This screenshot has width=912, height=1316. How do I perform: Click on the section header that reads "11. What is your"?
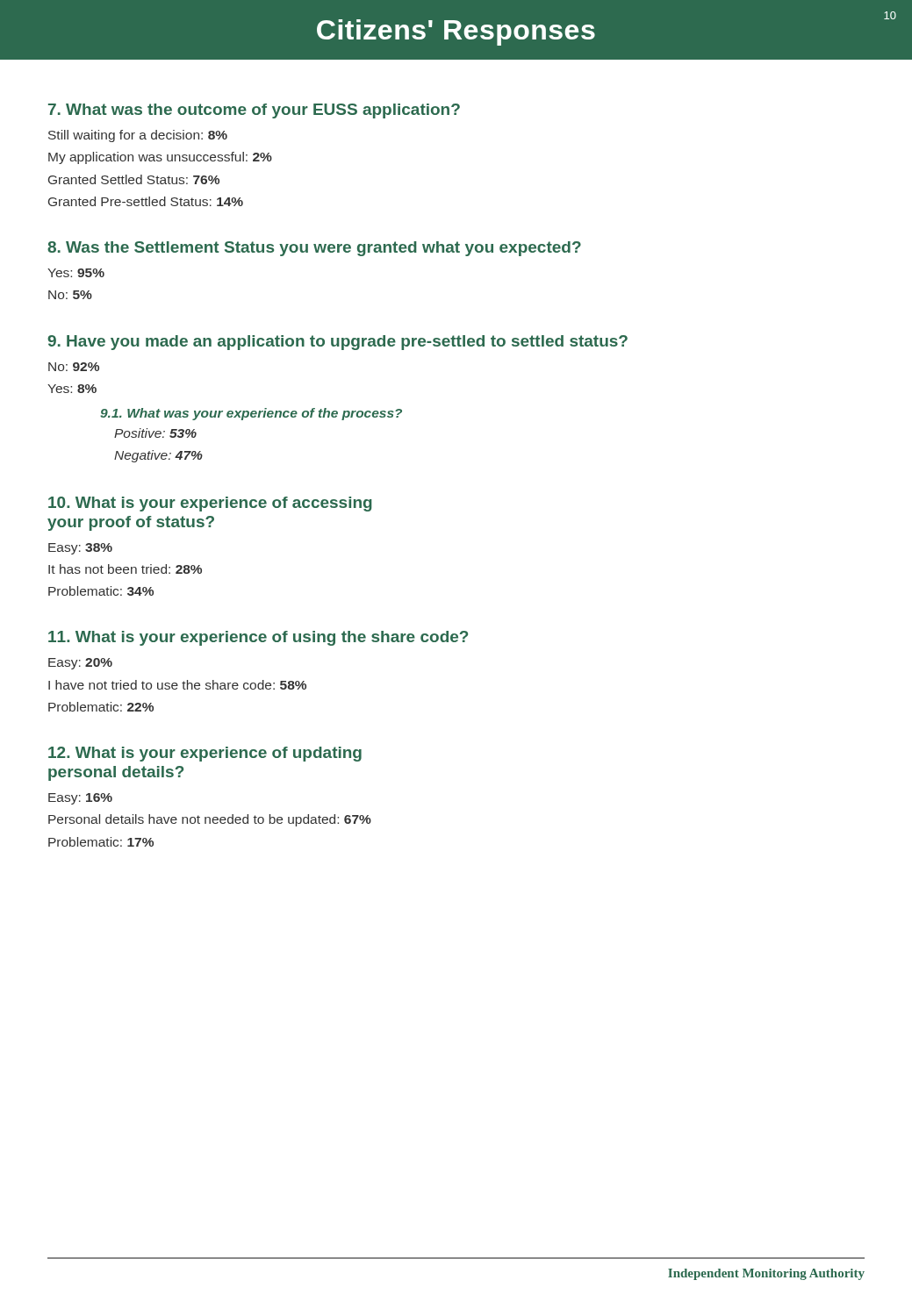[x=258, y=637]
